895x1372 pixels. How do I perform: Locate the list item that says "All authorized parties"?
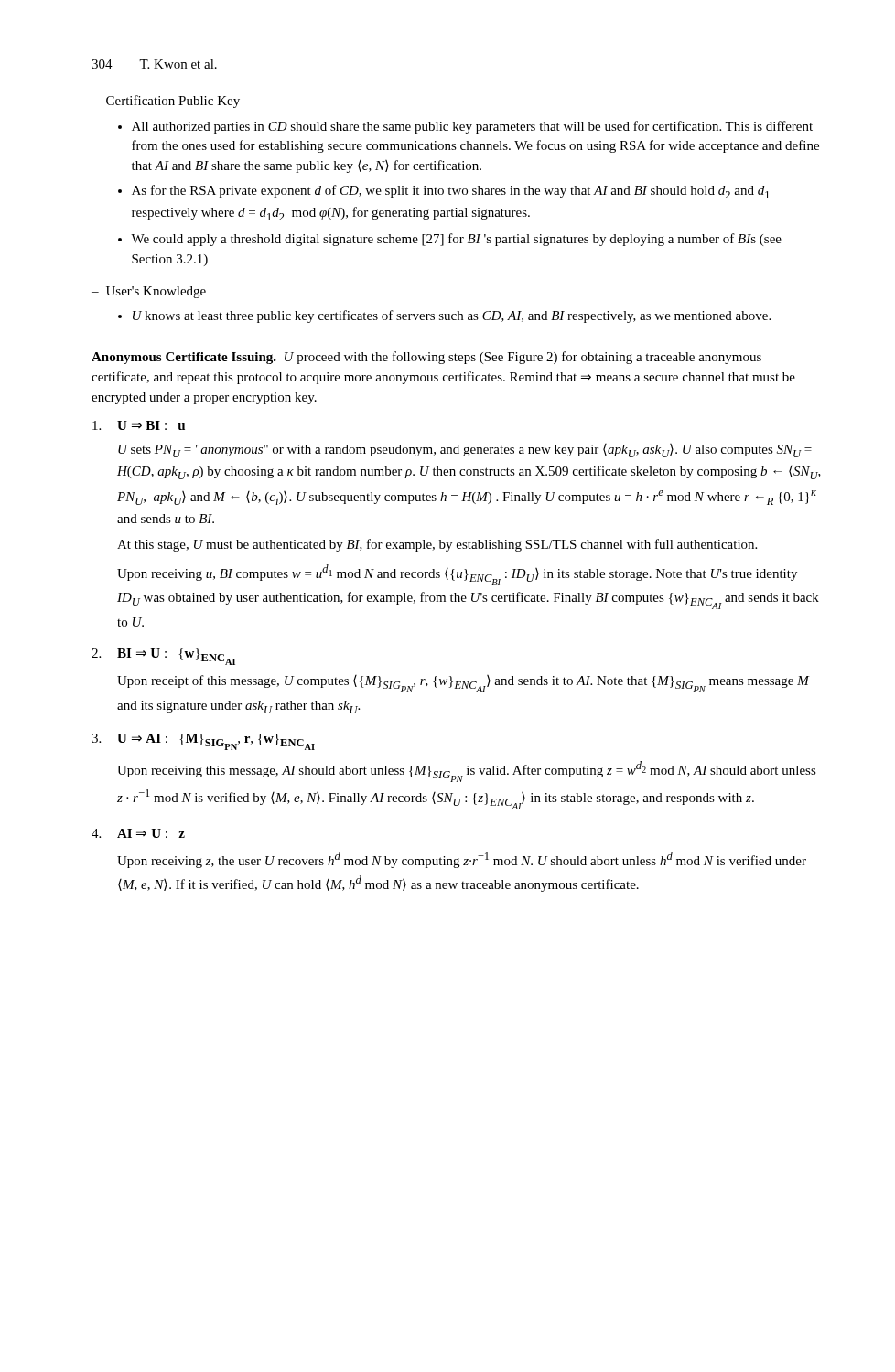pyautogui.click(x=475, y=146)
